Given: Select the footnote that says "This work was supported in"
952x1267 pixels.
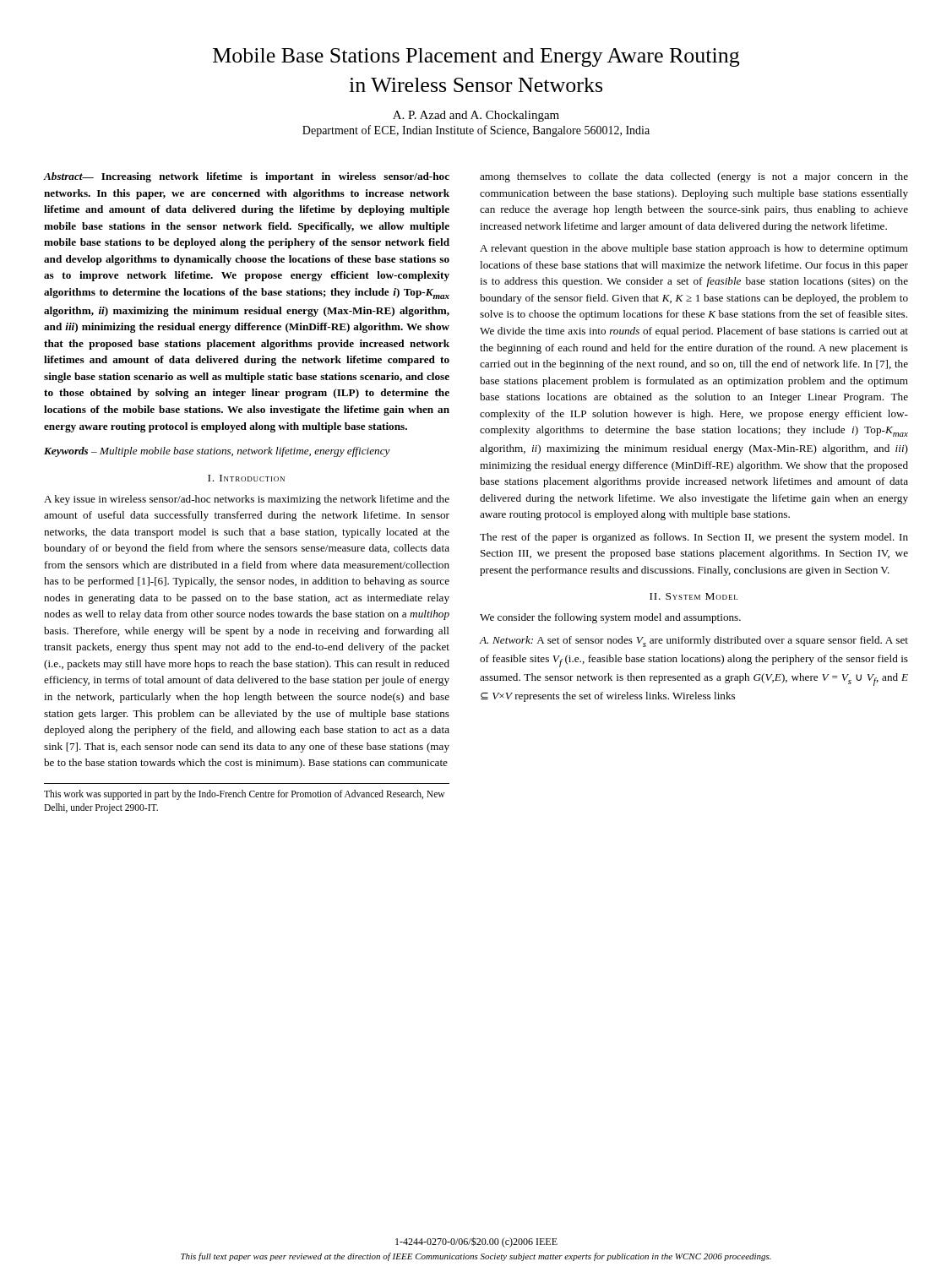Looking at the screenshot, I should pos(244,800).
